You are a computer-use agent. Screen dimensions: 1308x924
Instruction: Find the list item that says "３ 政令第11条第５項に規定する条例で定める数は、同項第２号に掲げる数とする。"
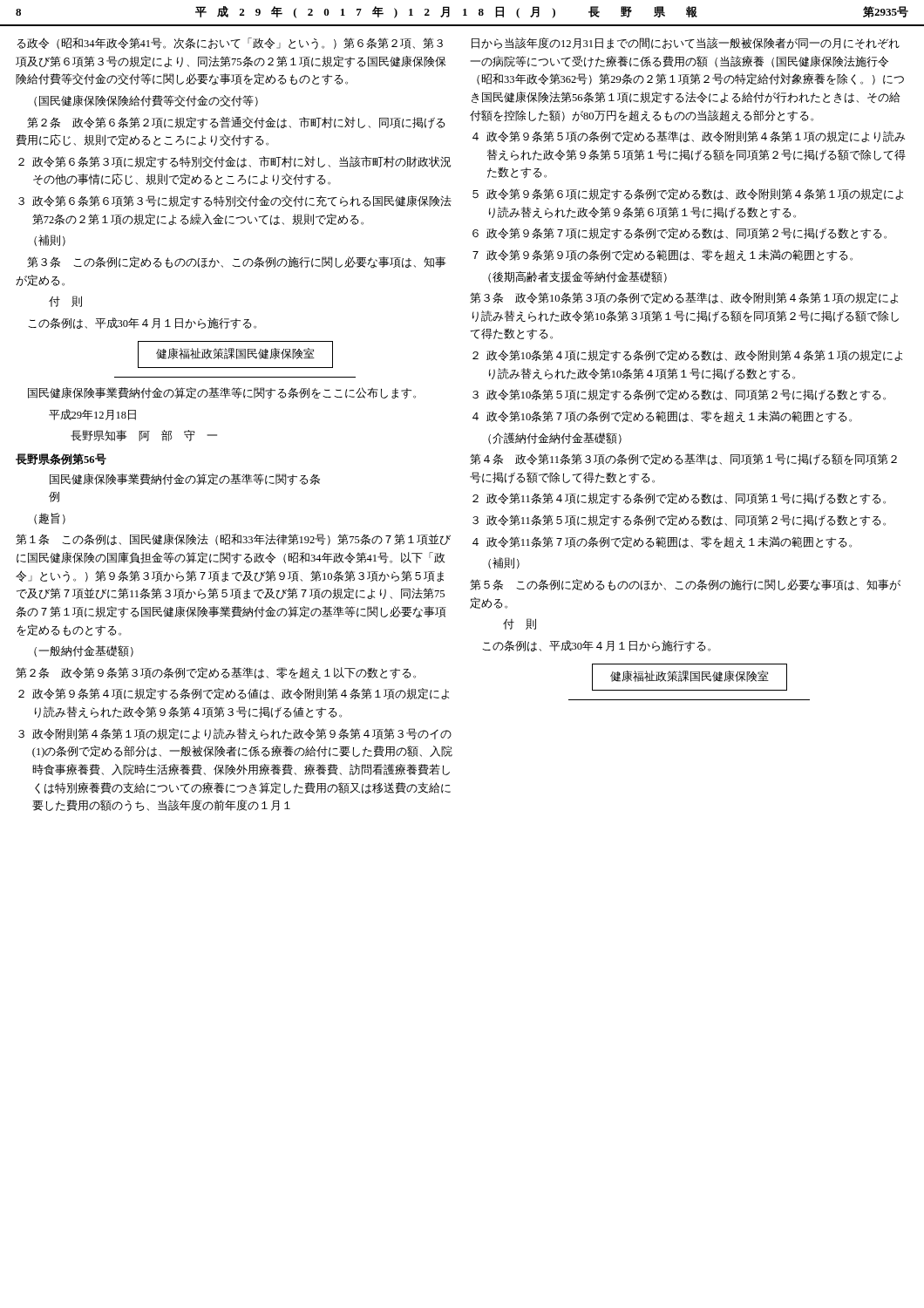coord(682,521)
